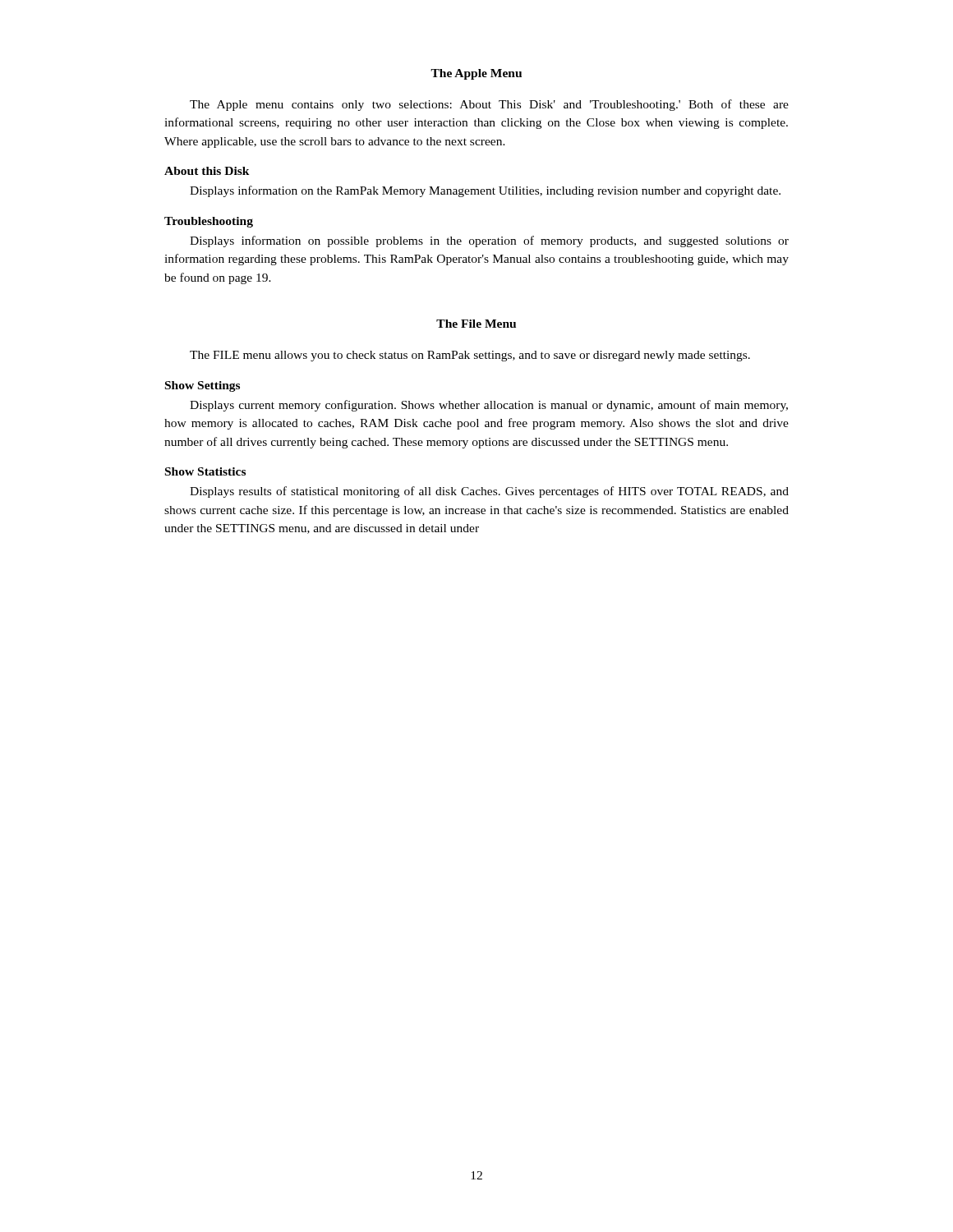Click on the section header that reads "Show Statistics"

click(205, 471)
